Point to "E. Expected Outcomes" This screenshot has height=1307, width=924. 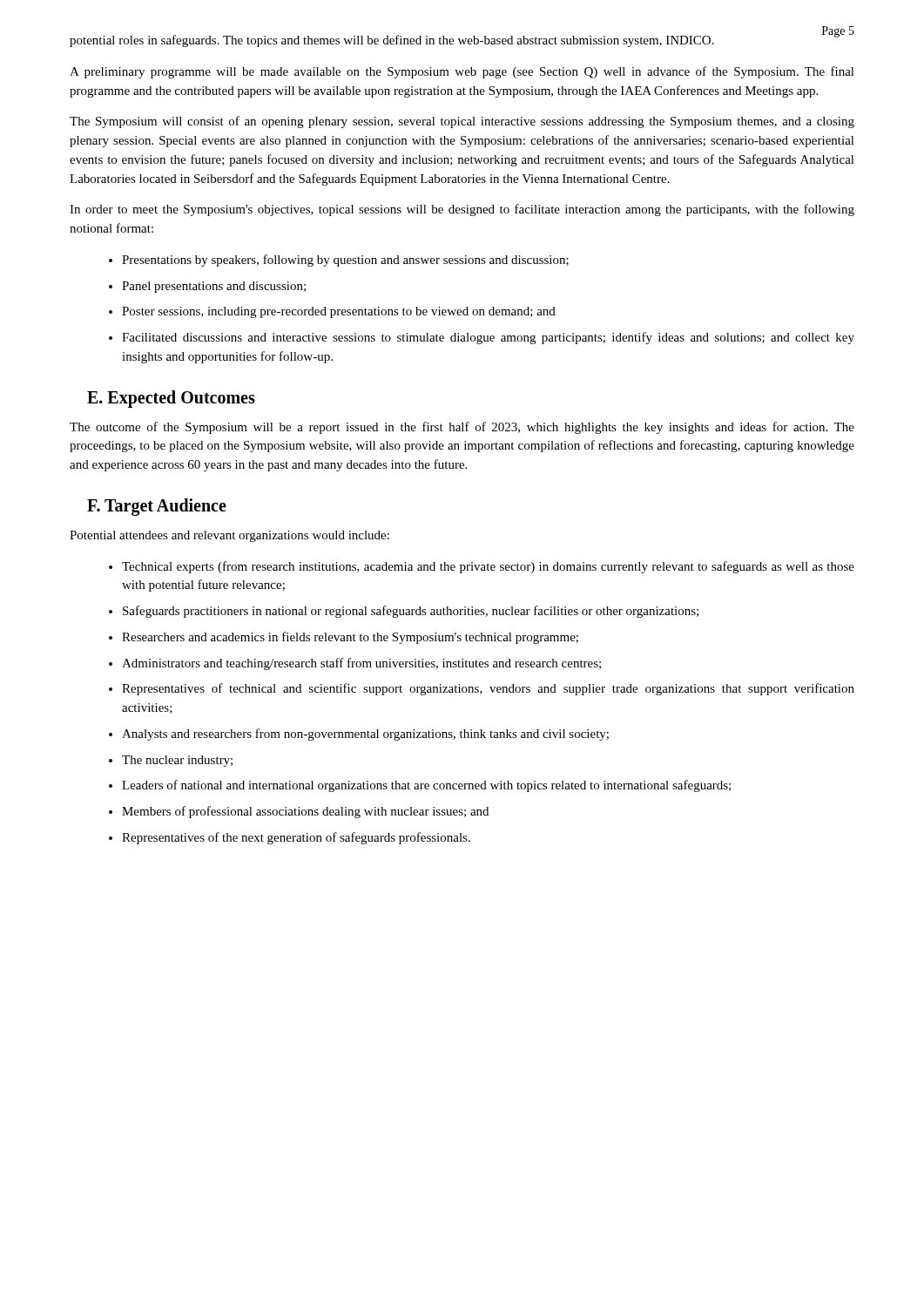click(x=171, y=397)
